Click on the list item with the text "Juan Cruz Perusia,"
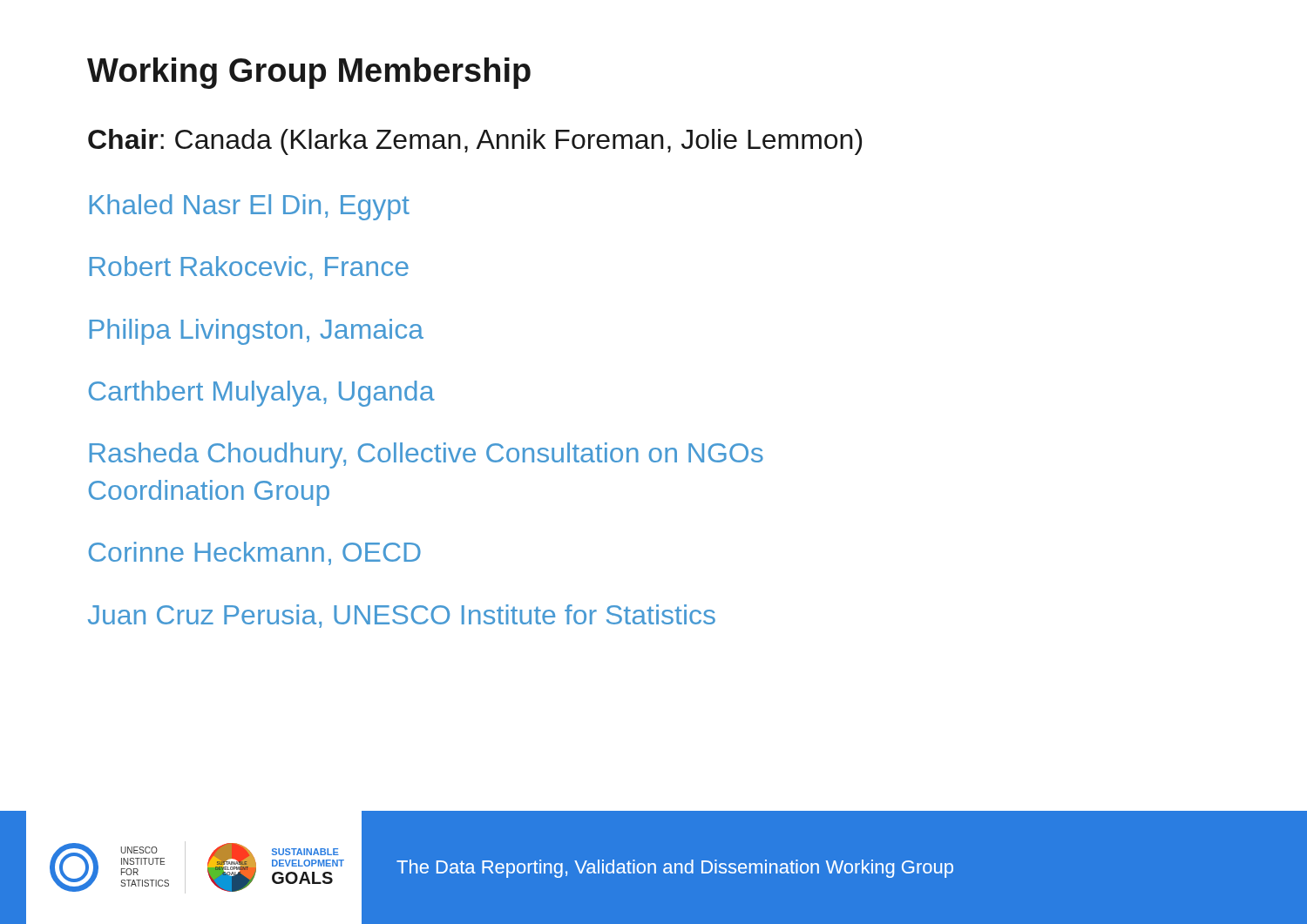The width and height of the screenshot is (1307, 924). click(402, 614)
